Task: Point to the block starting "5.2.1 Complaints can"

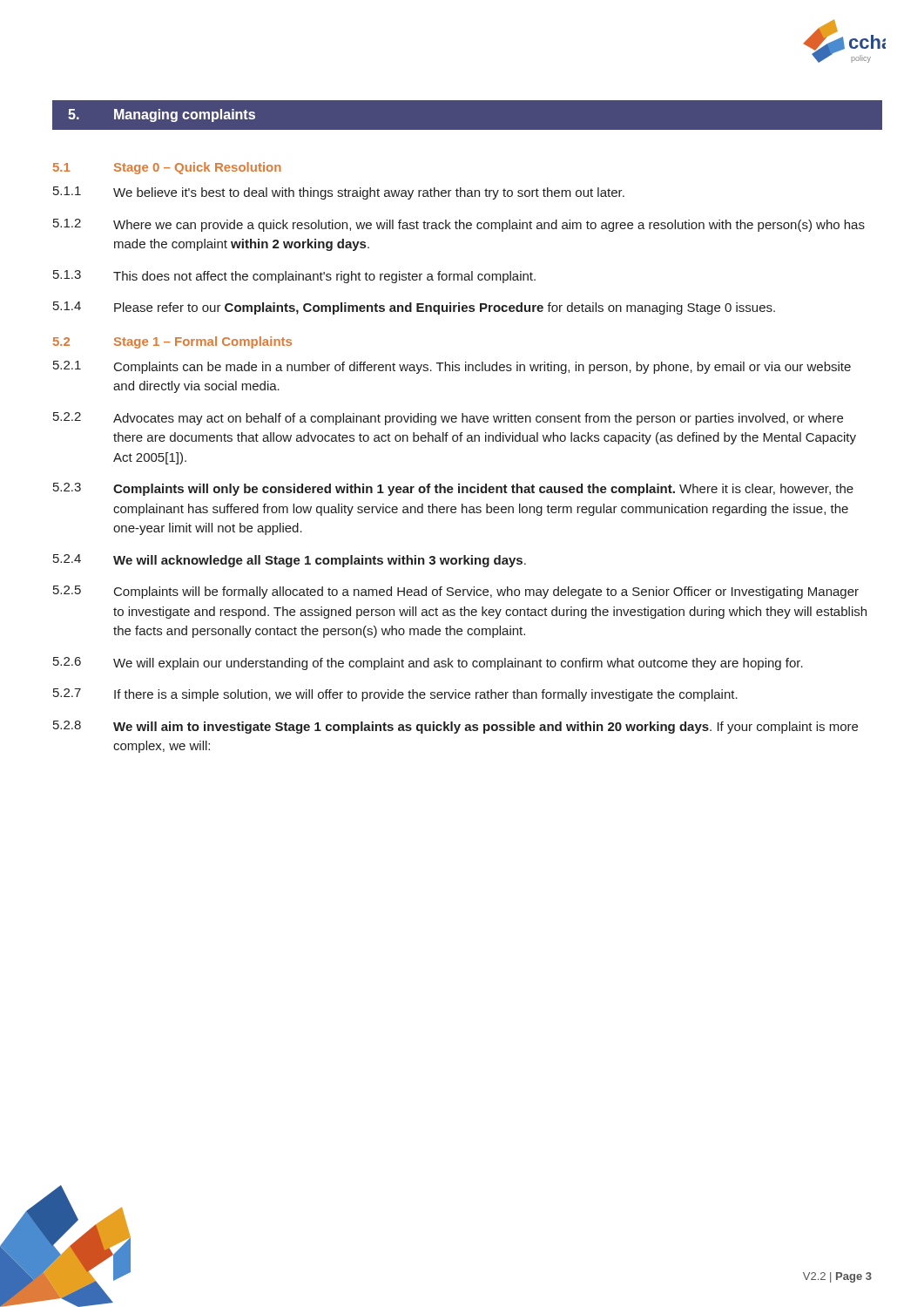Action: [x=462, y=376]
